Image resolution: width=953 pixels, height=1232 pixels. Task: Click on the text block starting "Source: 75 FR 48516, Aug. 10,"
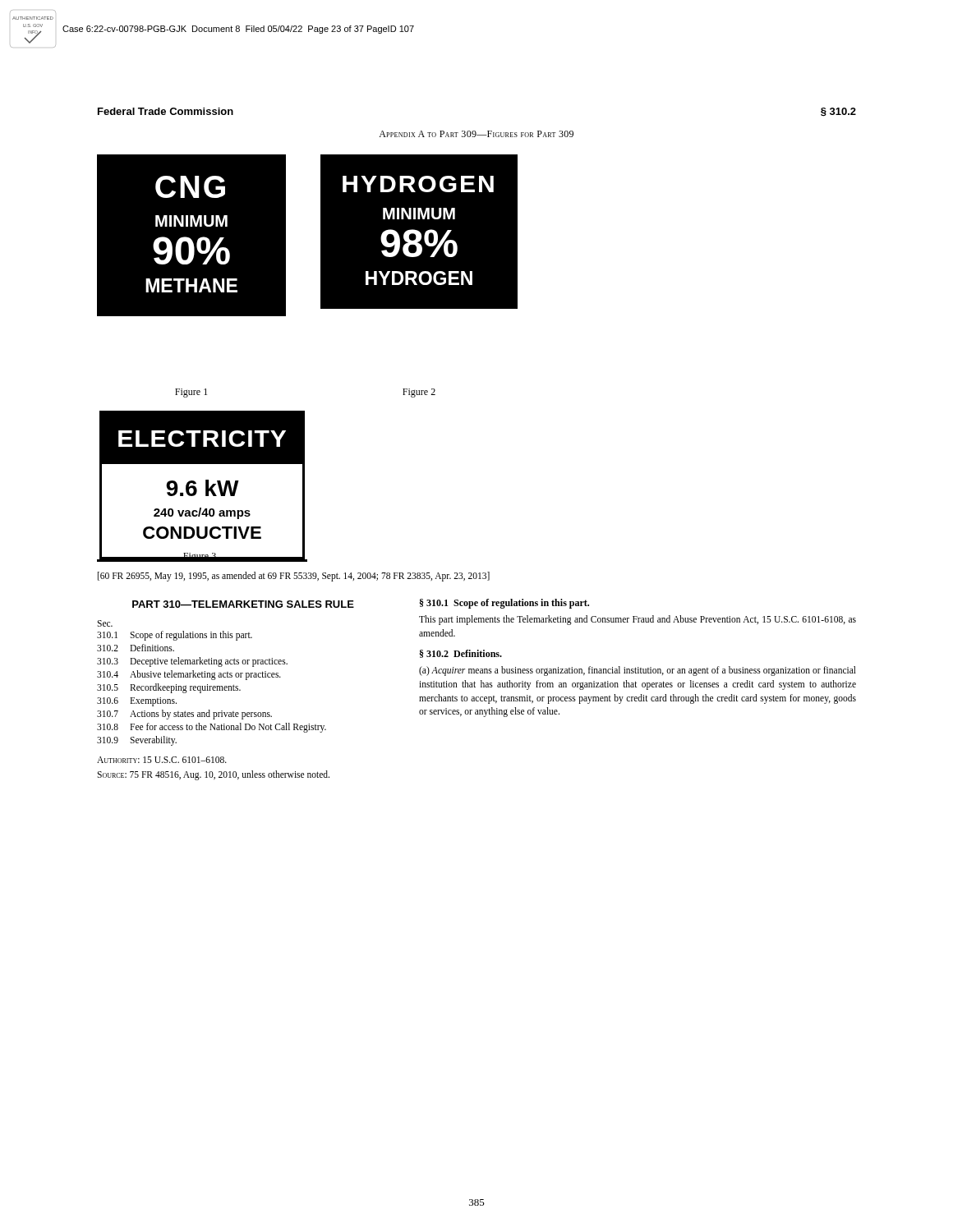click(214, 774)
